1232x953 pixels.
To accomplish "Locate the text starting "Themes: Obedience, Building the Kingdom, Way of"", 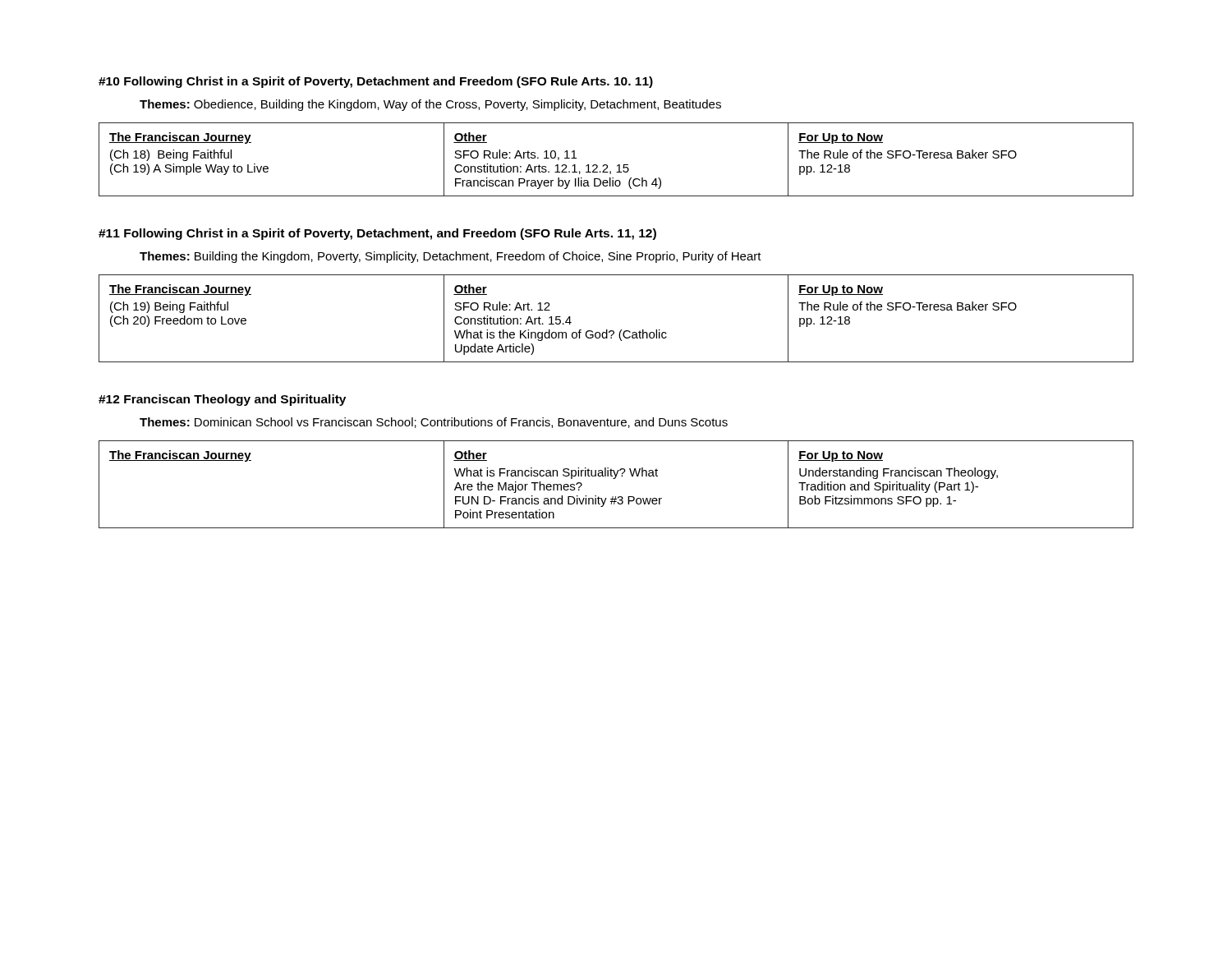I will [431, 104].
